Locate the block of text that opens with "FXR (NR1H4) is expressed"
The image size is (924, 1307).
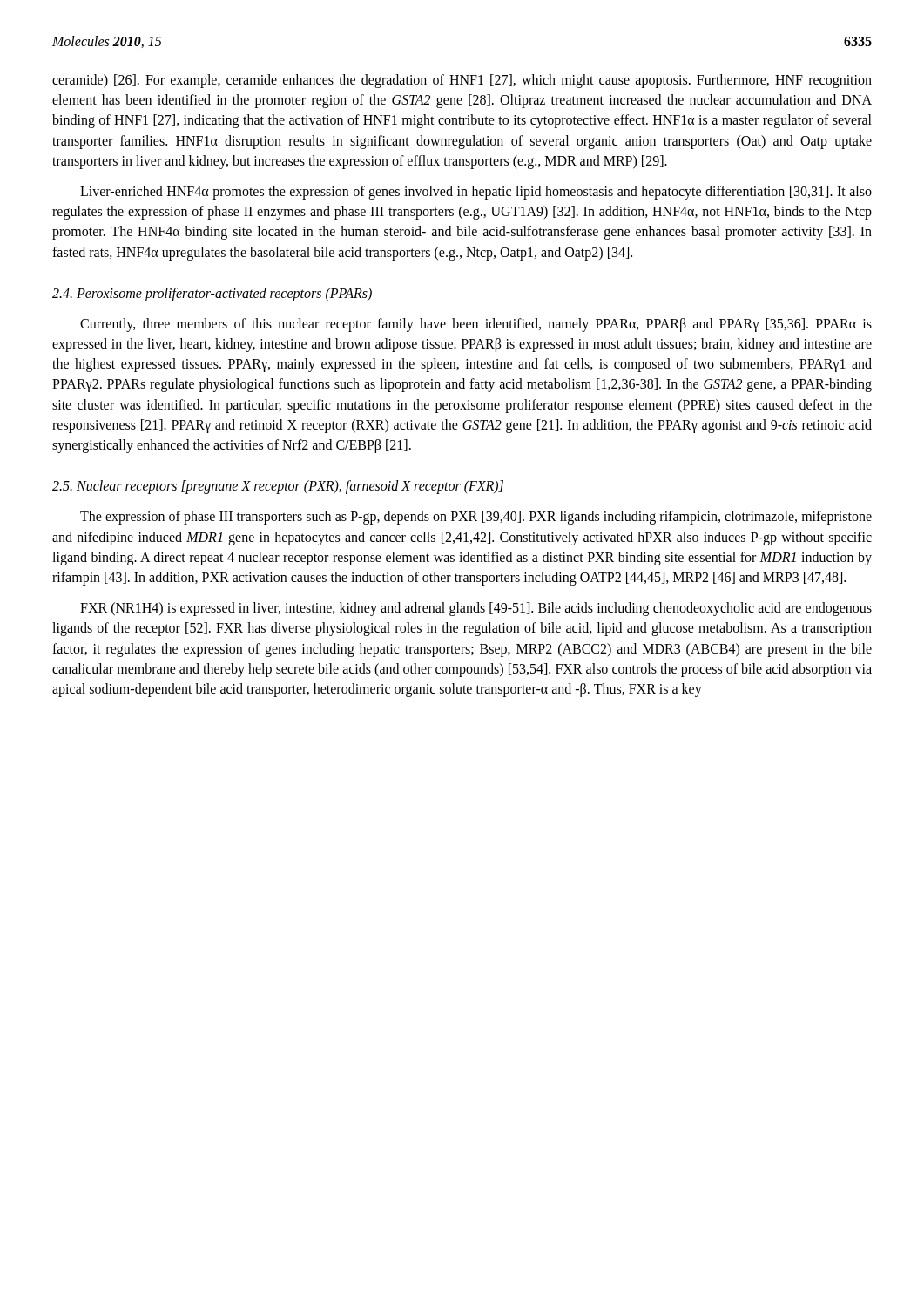click(x=462, y=648)
